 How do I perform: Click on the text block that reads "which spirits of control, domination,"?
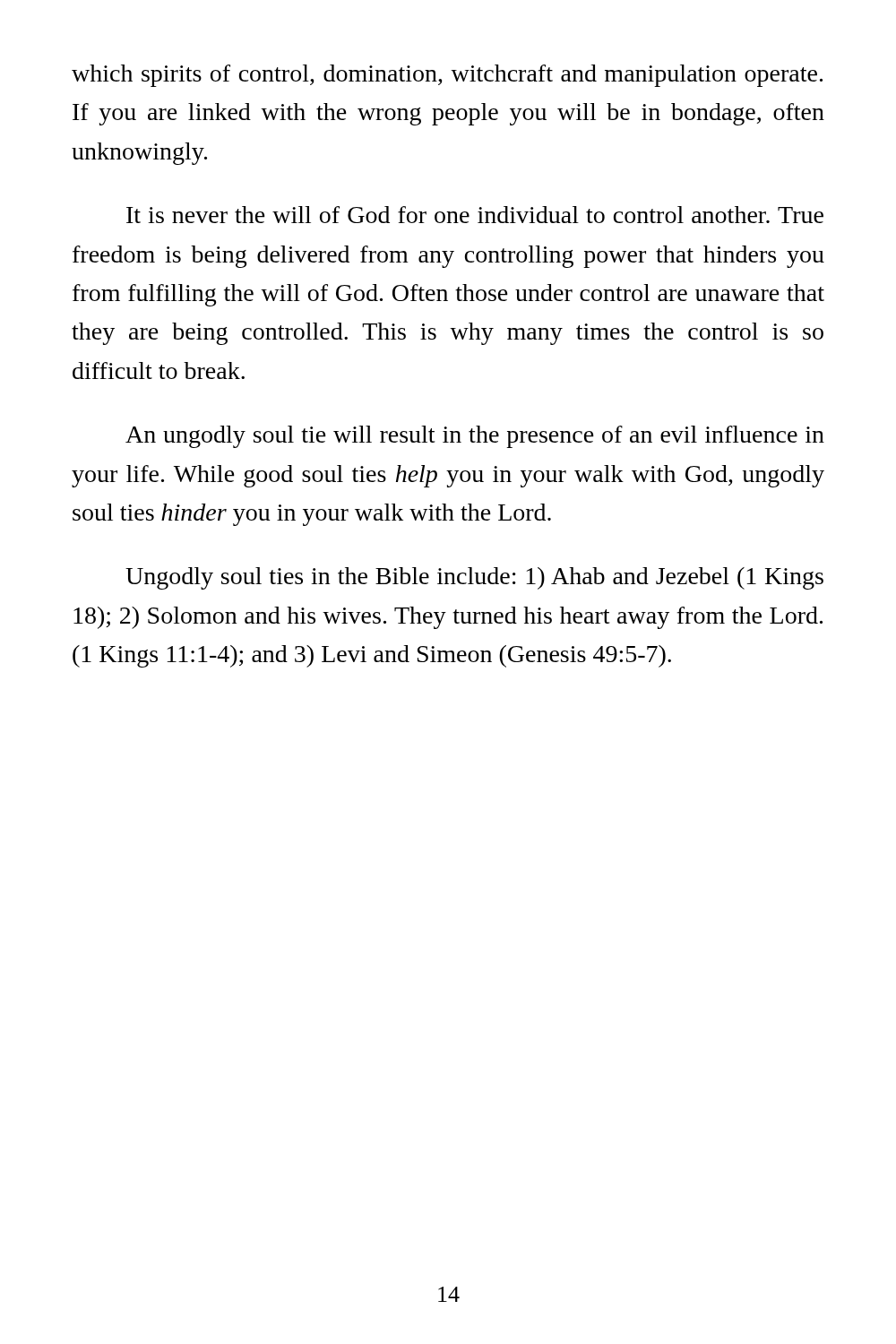[448, 112]
